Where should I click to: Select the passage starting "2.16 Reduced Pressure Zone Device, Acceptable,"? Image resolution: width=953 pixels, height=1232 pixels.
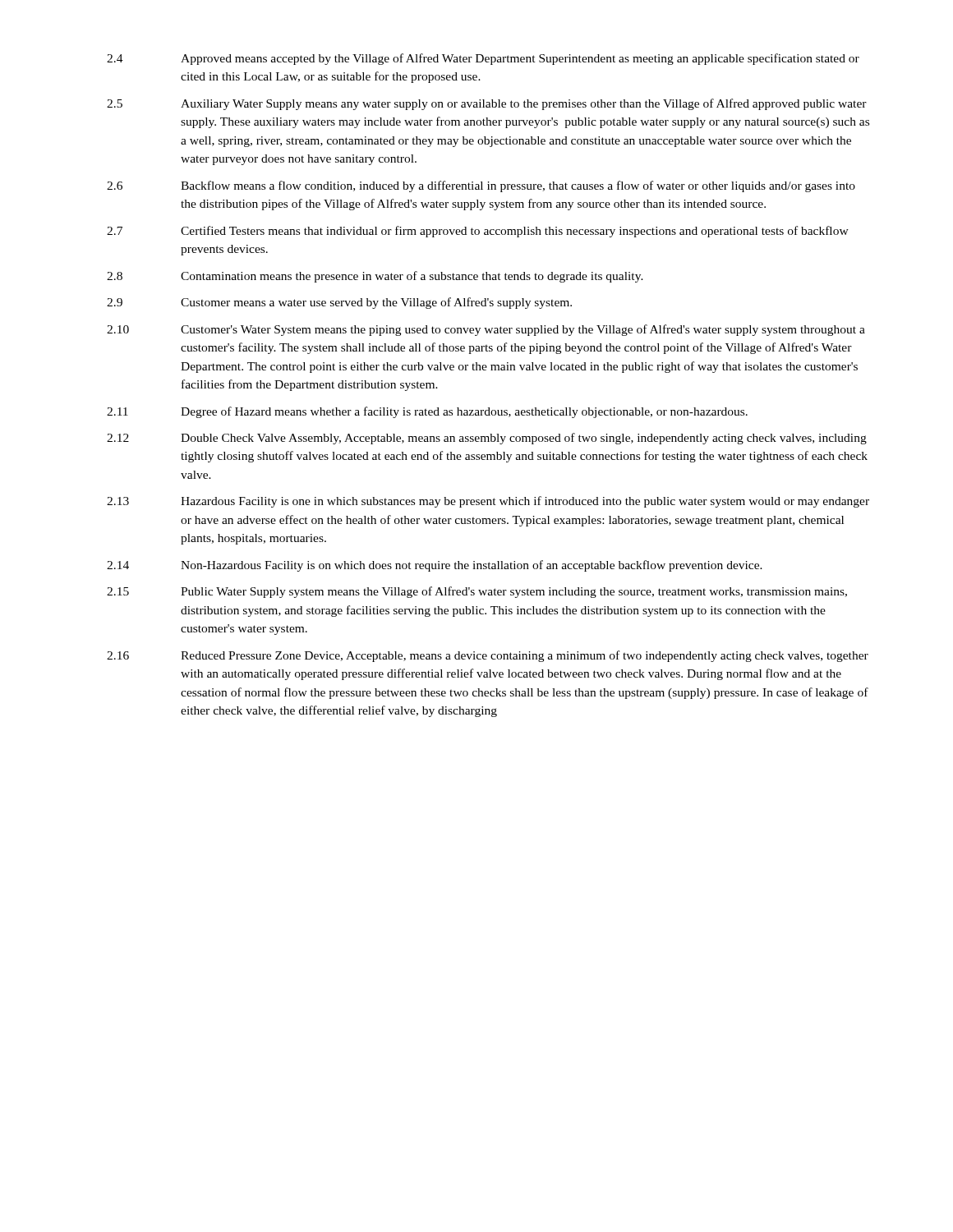(x=476, y=683)
